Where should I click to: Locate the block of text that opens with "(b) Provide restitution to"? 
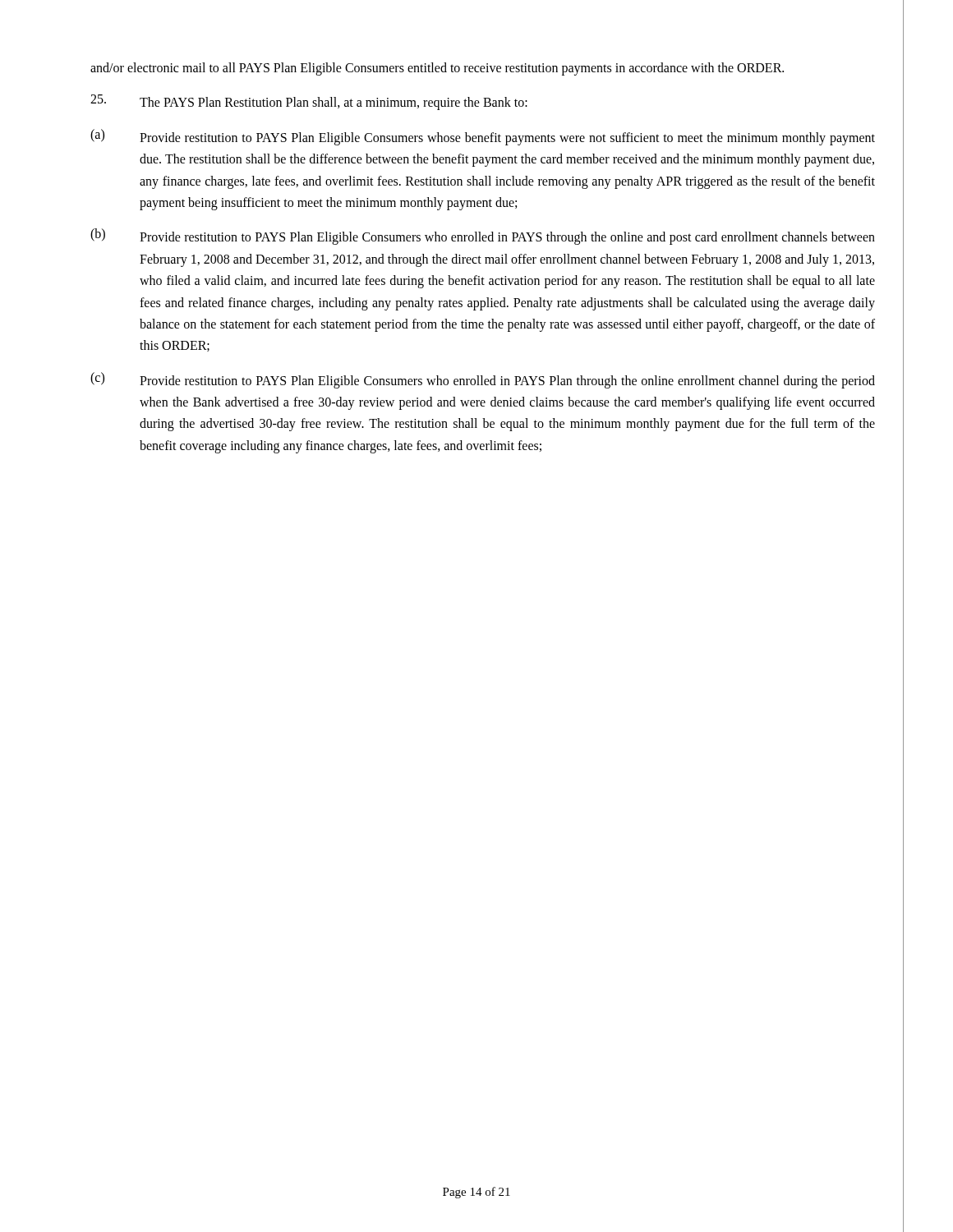tap(483, 292)
